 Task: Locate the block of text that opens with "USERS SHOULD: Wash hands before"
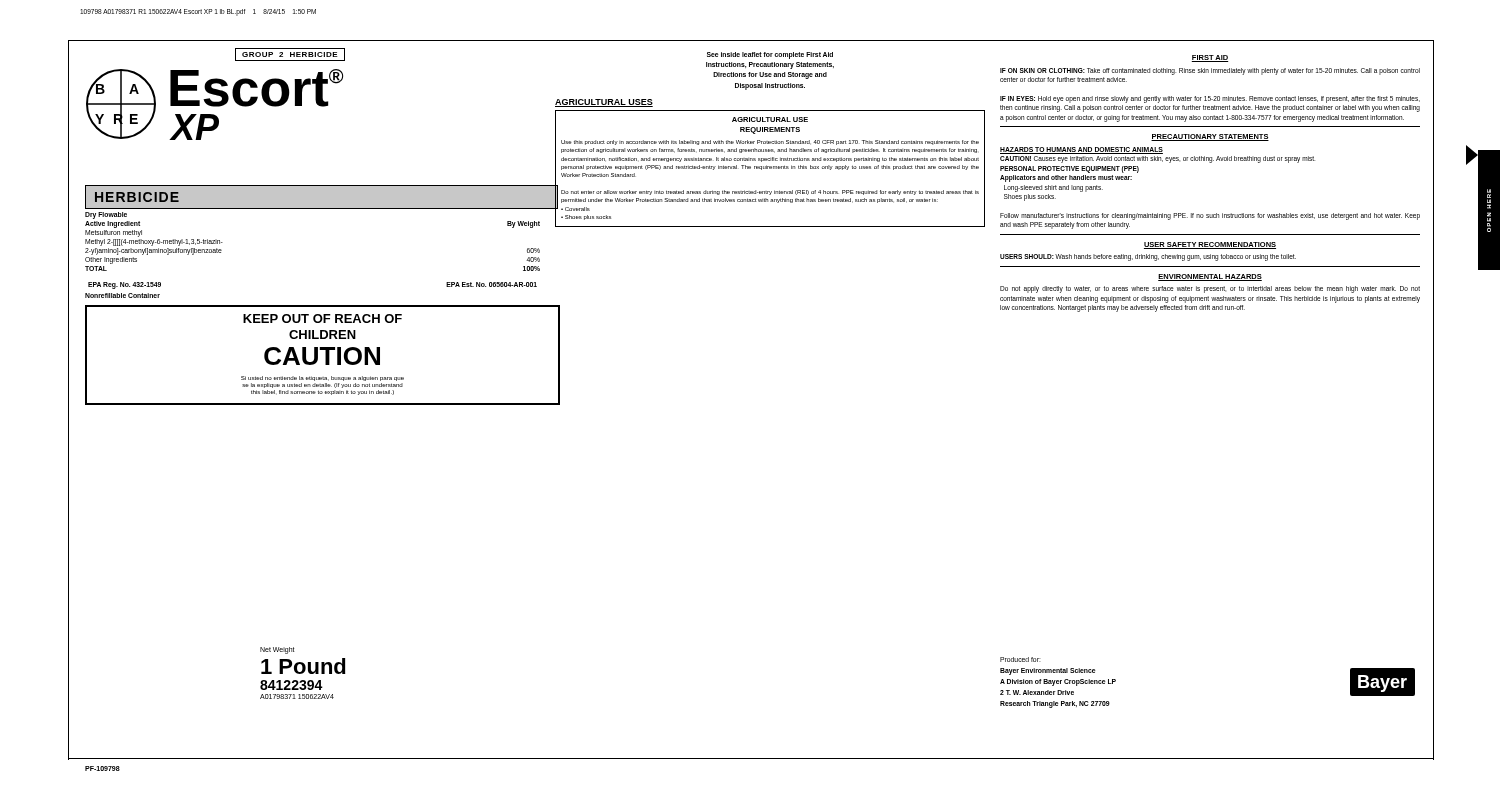1148,257
